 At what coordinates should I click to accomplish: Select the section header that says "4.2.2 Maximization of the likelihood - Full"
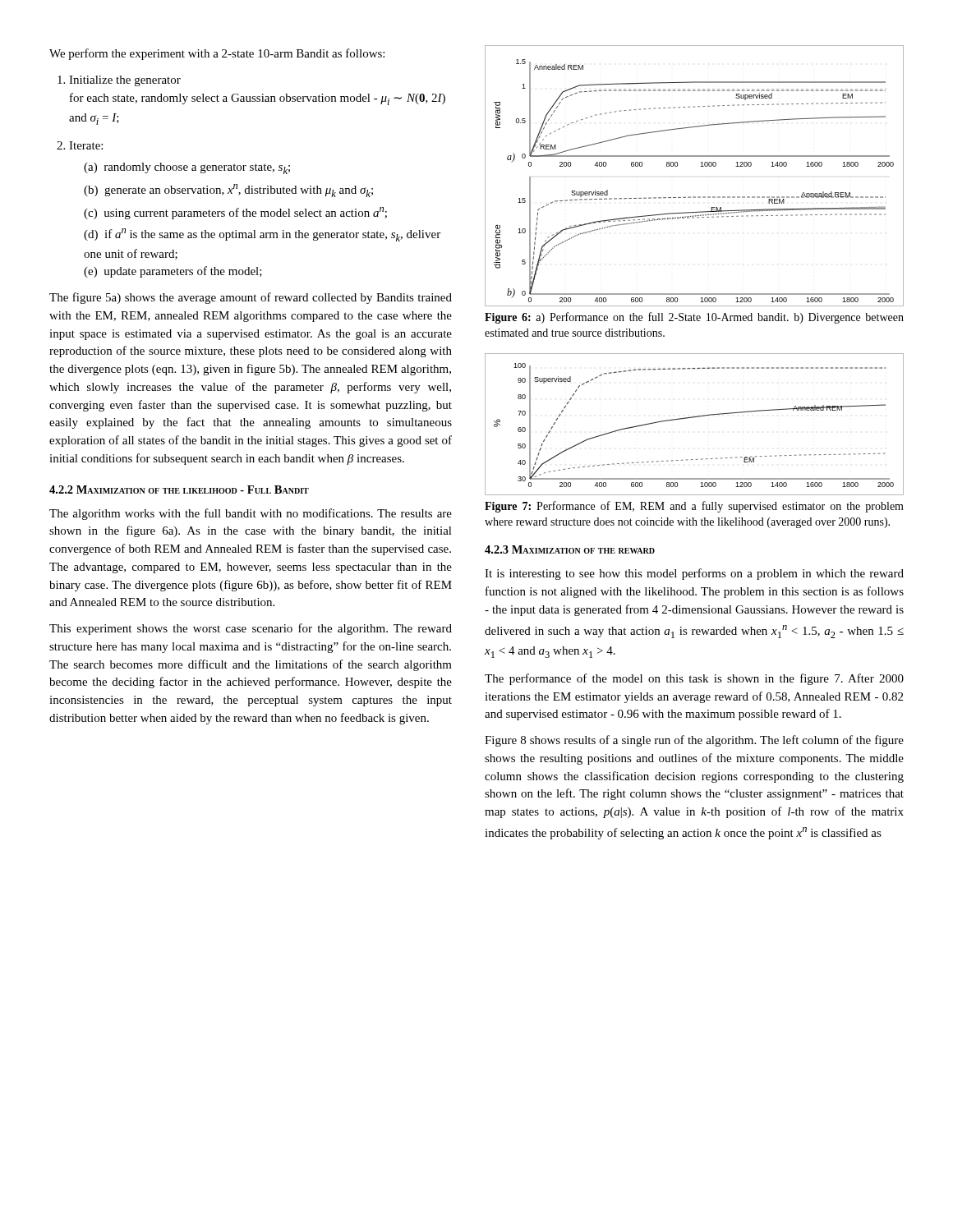pos(251,490)
